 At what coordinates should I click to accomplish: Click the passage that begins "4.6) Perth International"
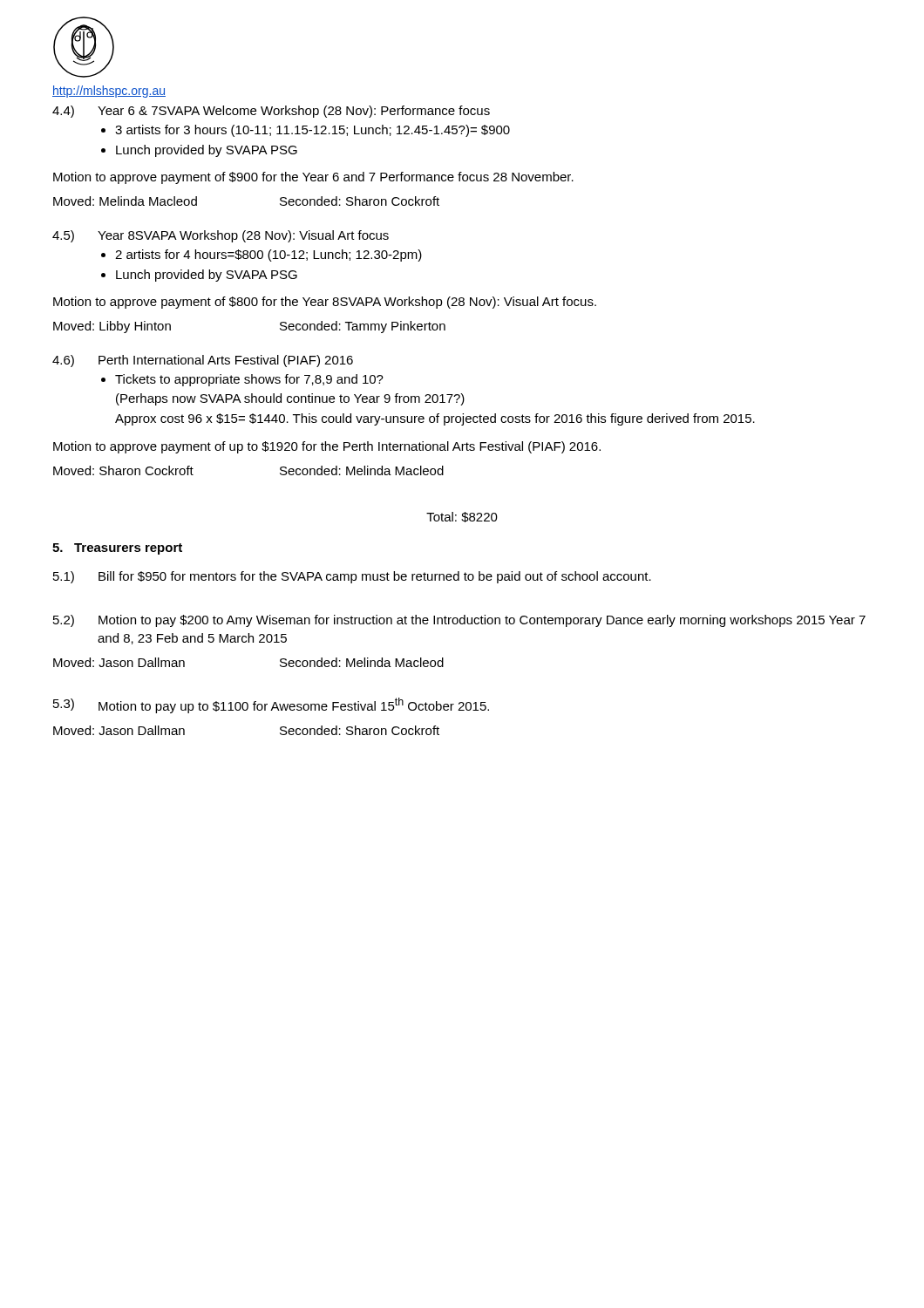(x=462, y=390)
